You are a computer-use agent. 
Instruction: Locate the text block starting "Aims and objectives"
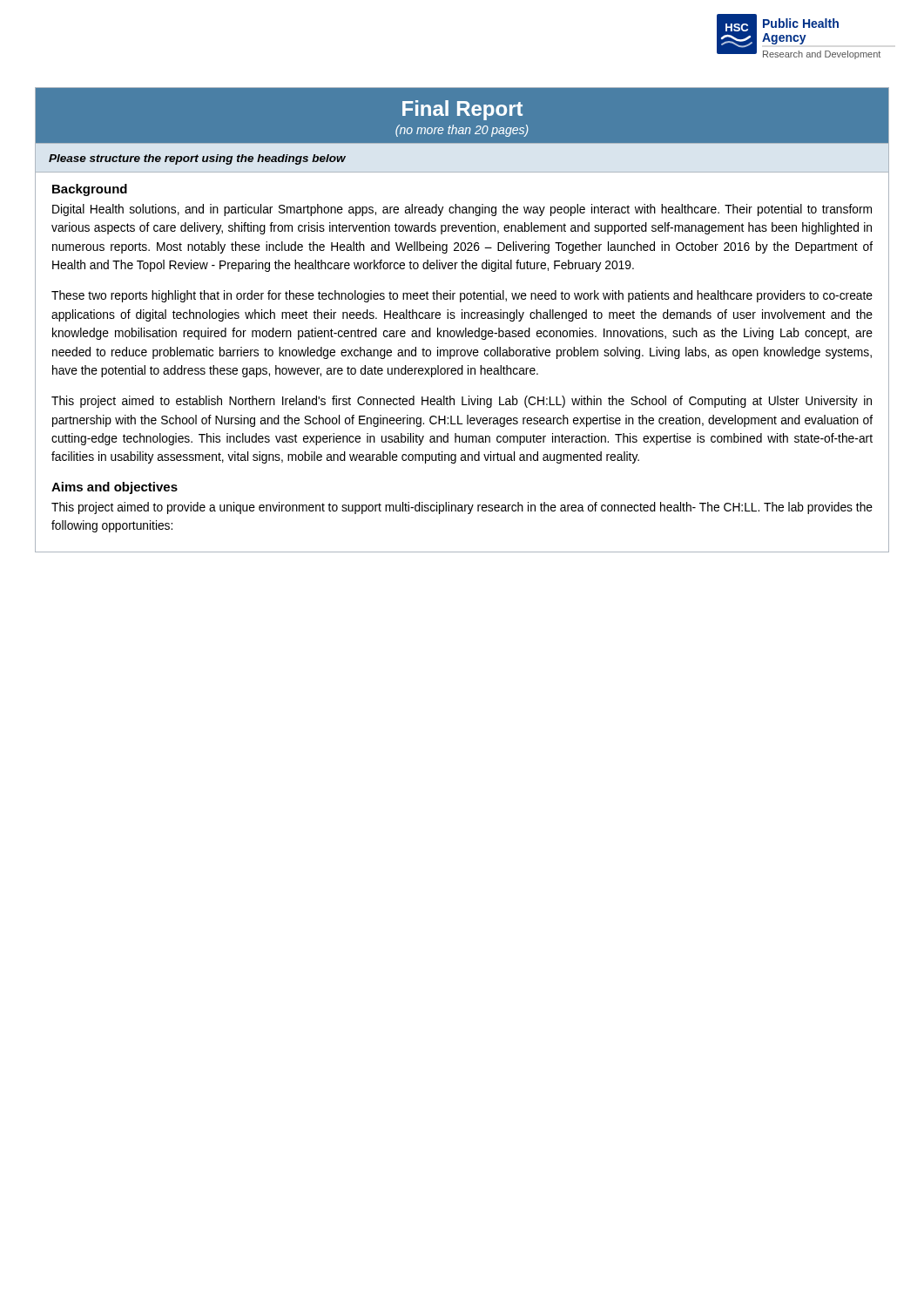115,487
